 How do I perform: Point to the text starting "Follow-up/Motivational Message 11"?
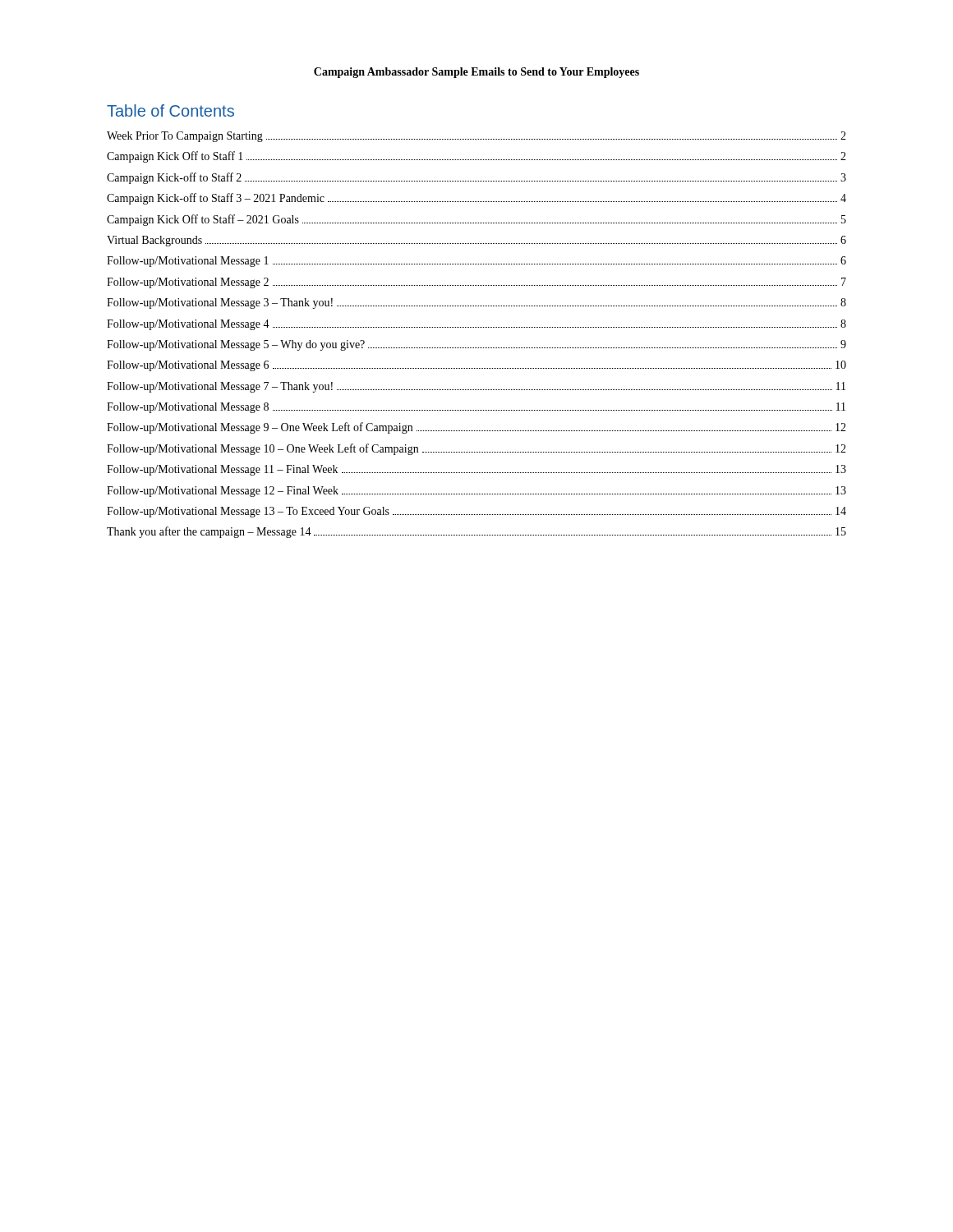(x=476, y=470)
